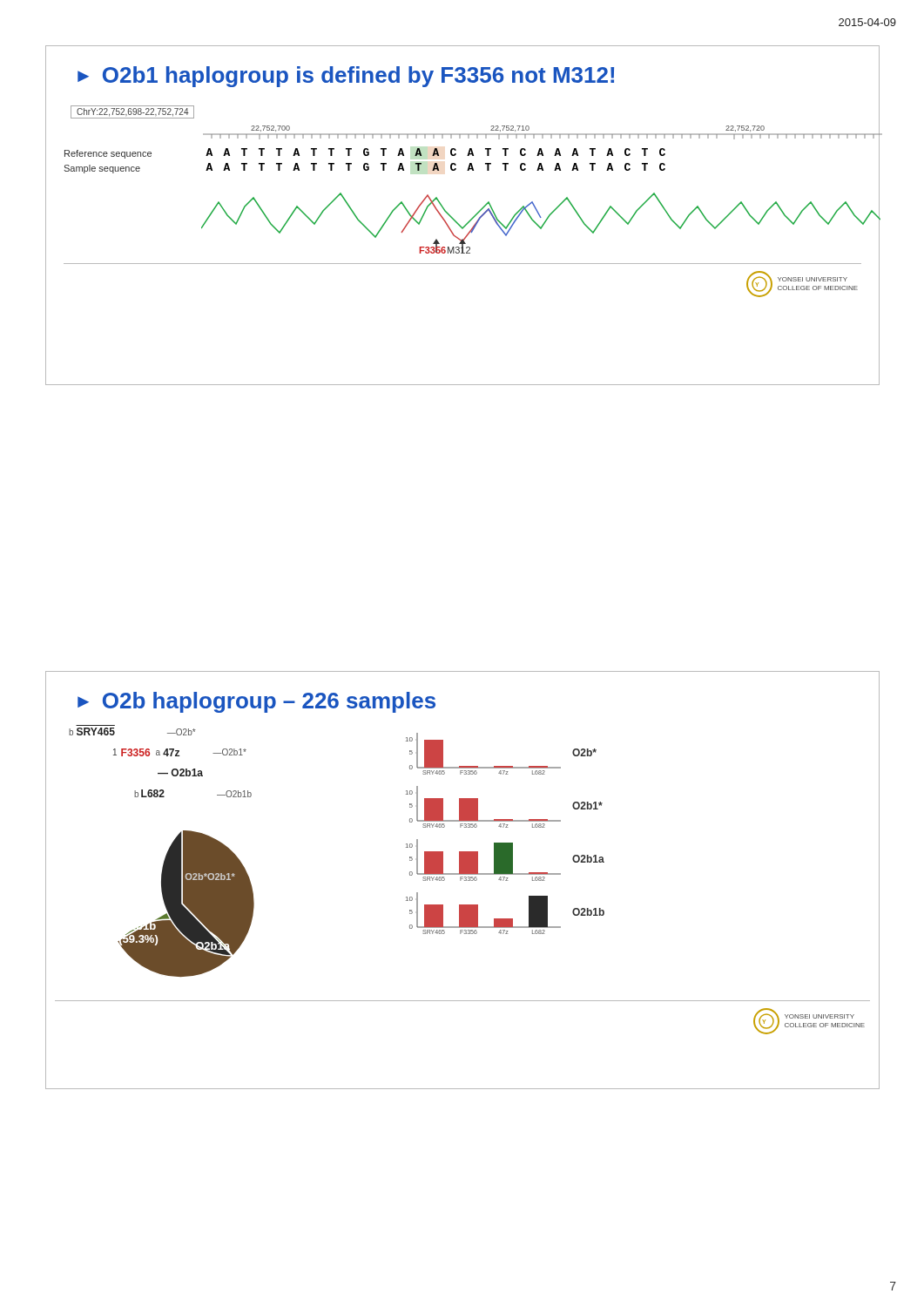The height and width of the screenshot is (1307, 924).
Task: Navigate to the region starting "► O2b haplogroup – 226 samples"
Action: (255, 701)
